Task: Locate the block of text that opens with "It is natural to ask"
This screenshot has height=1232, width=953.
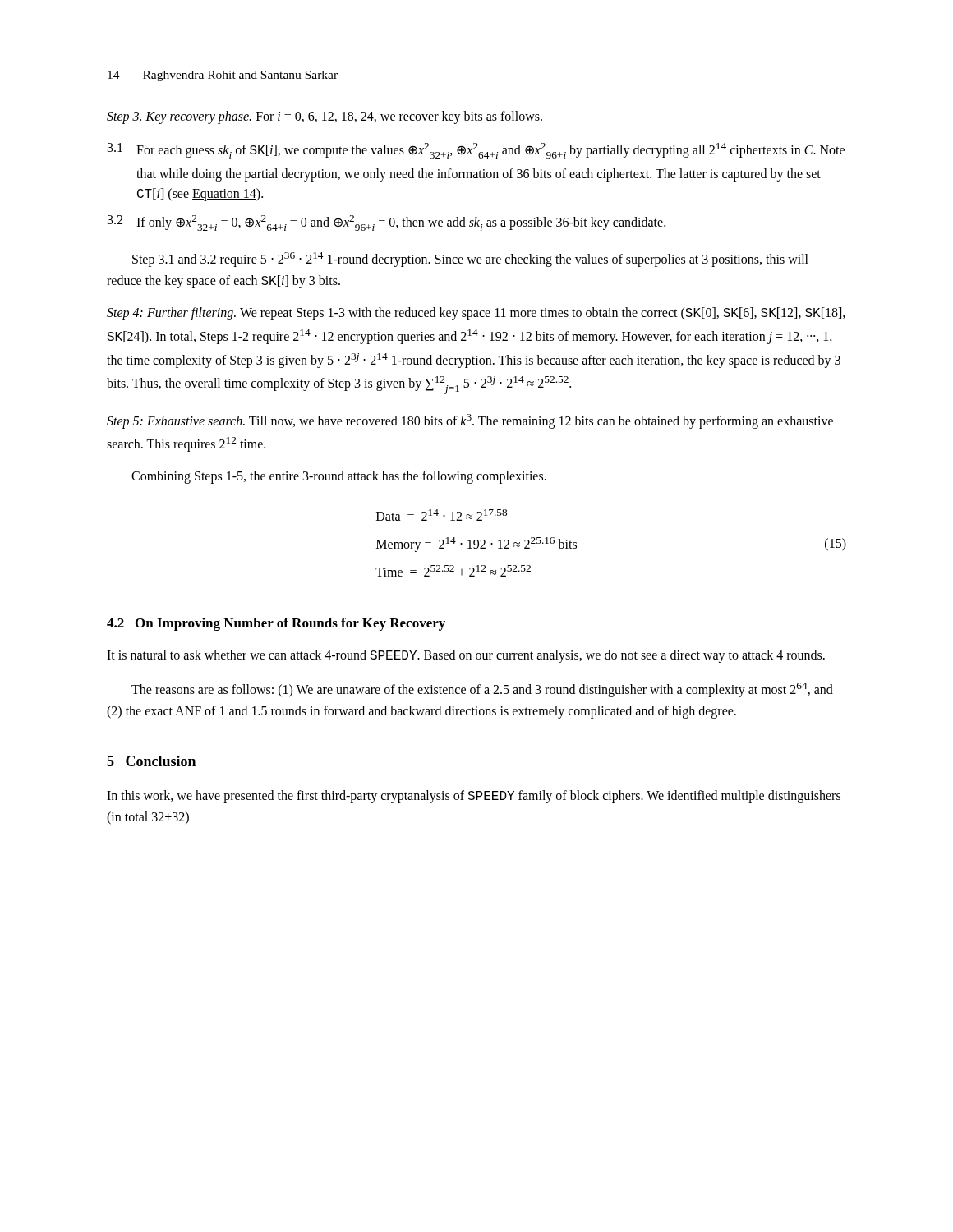Action: 466,656
